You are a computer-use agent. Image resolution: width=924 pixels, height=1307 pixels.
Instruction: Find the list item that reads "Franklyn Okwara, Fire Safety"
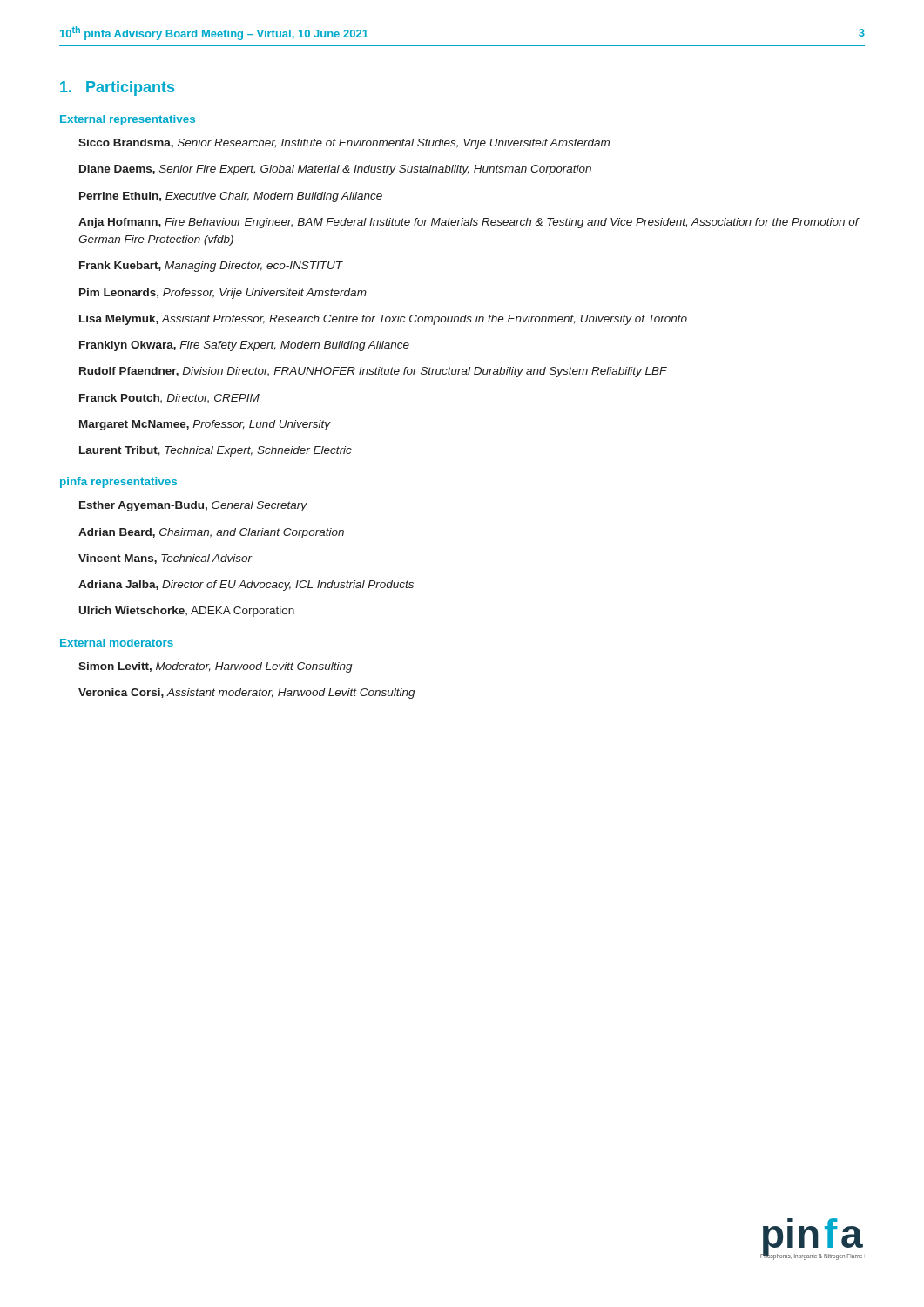click(244, 345)
